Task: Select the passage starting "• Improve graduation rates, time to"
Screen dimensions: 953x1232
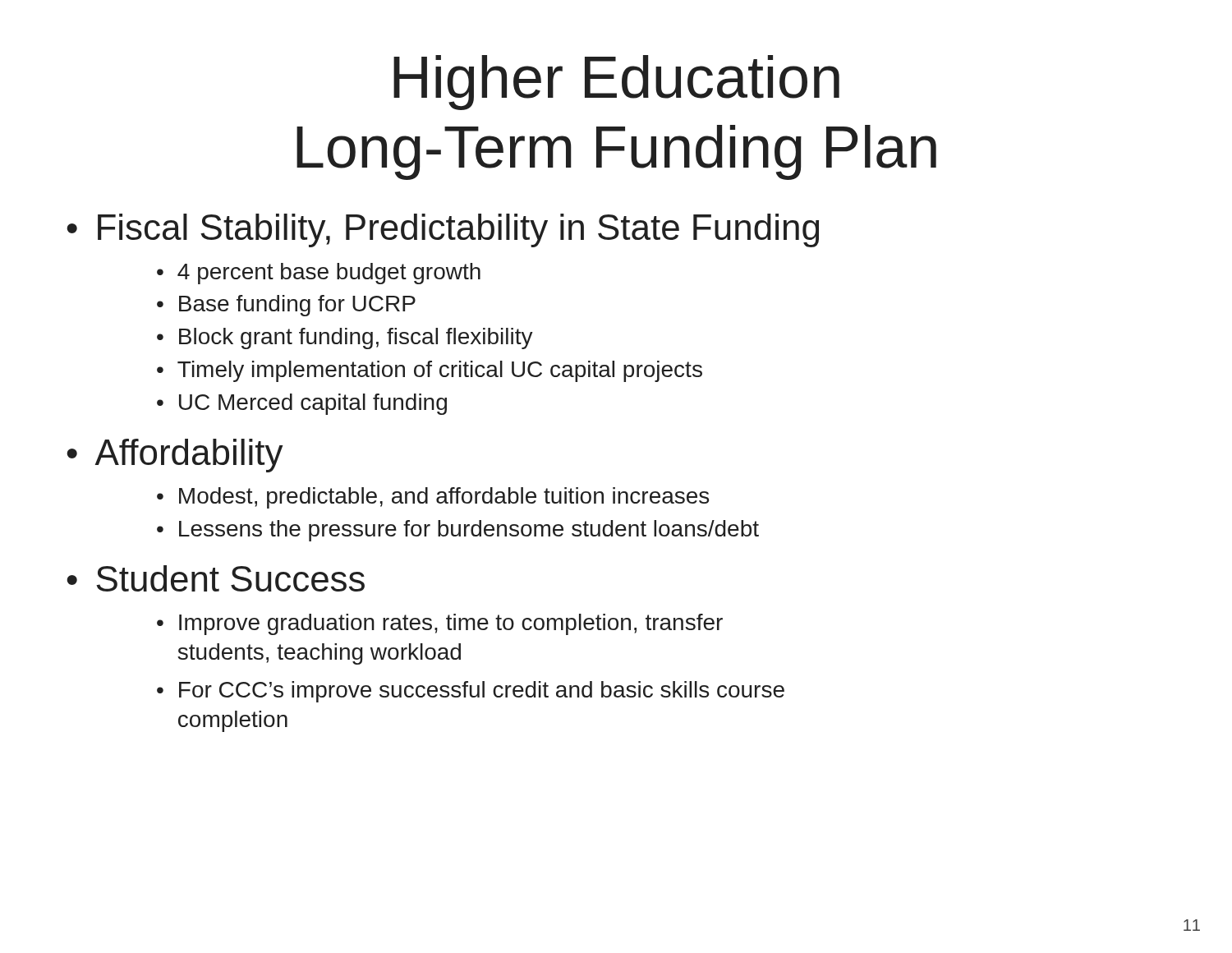Action: pos(440,638)
